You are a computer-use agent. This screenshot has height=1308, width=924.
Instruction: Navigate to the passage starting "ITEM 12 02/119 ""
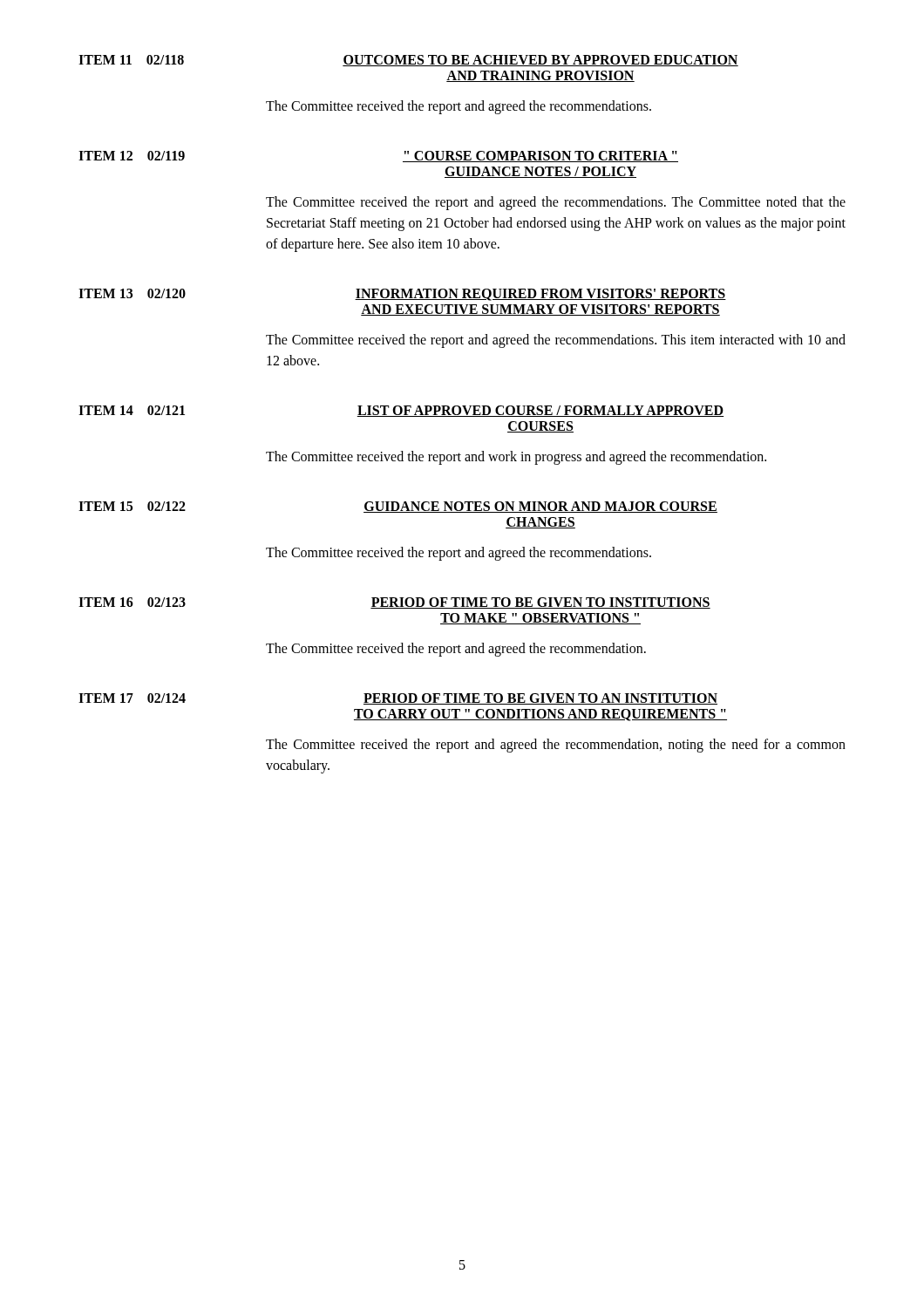click(x=462, y=164)
